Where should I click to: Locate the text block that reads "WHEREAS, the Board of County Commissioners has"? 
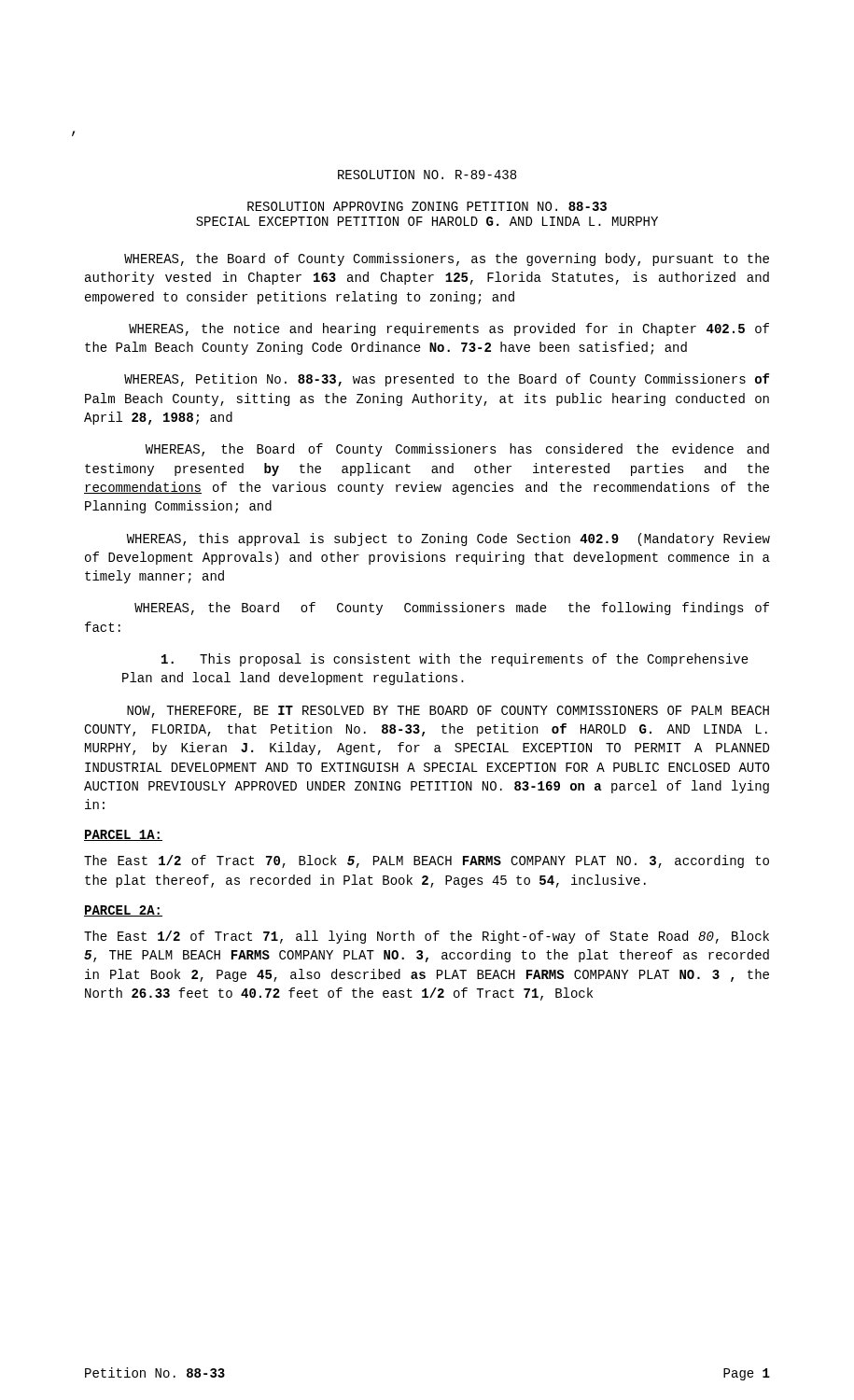(x=427, y=479)
